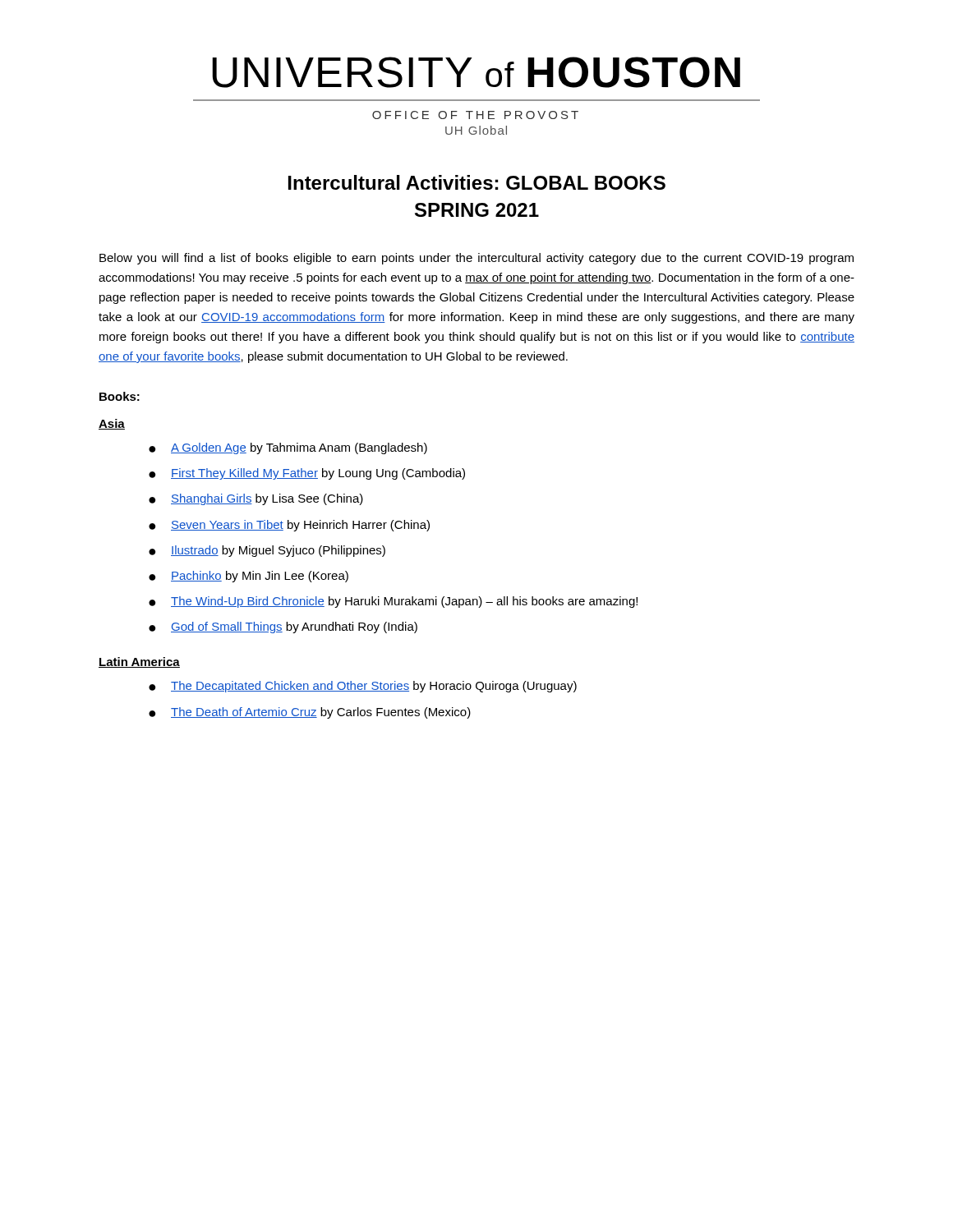The image size is (953, 1232).
Task: Locate the block of text that opens with "● The Decapitated Chicken and Other Stories"
Action: (x=501, y=687)
